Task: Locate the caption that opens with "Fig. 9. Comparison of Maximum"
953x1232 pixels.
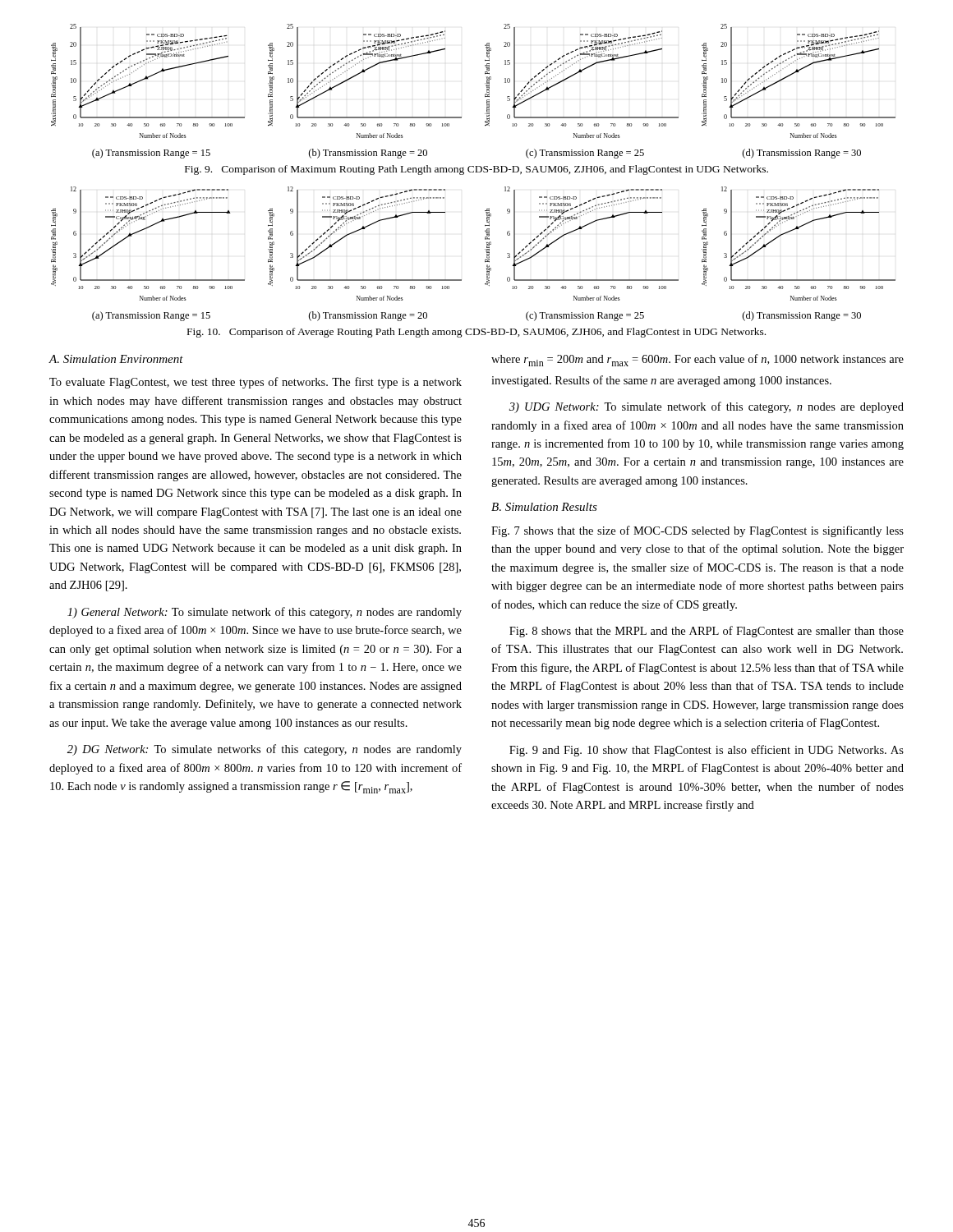Action: 476,169
